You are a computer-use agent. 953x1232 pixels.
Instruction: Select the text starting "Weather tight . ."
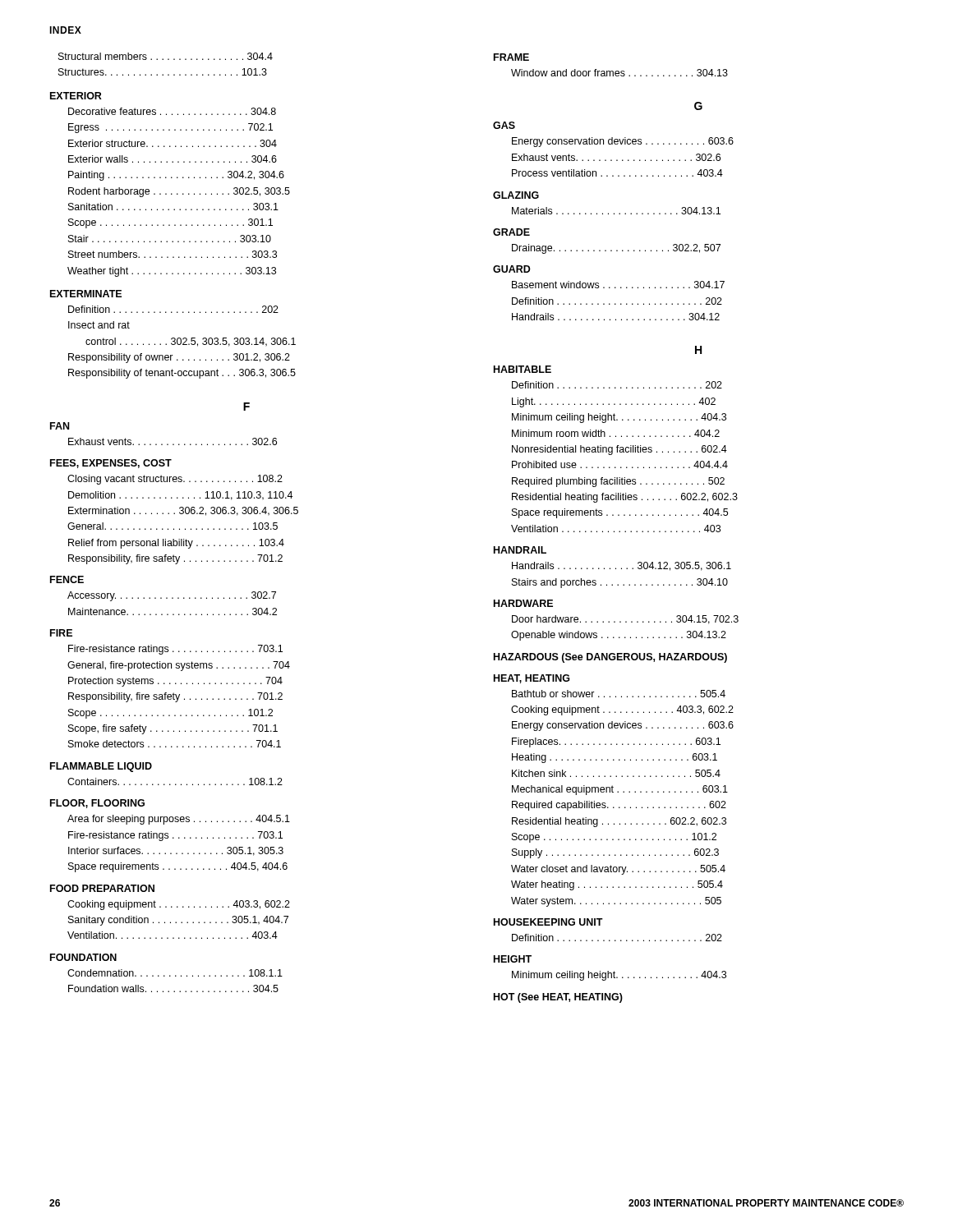pyautogui.click(x=172, y=271)
